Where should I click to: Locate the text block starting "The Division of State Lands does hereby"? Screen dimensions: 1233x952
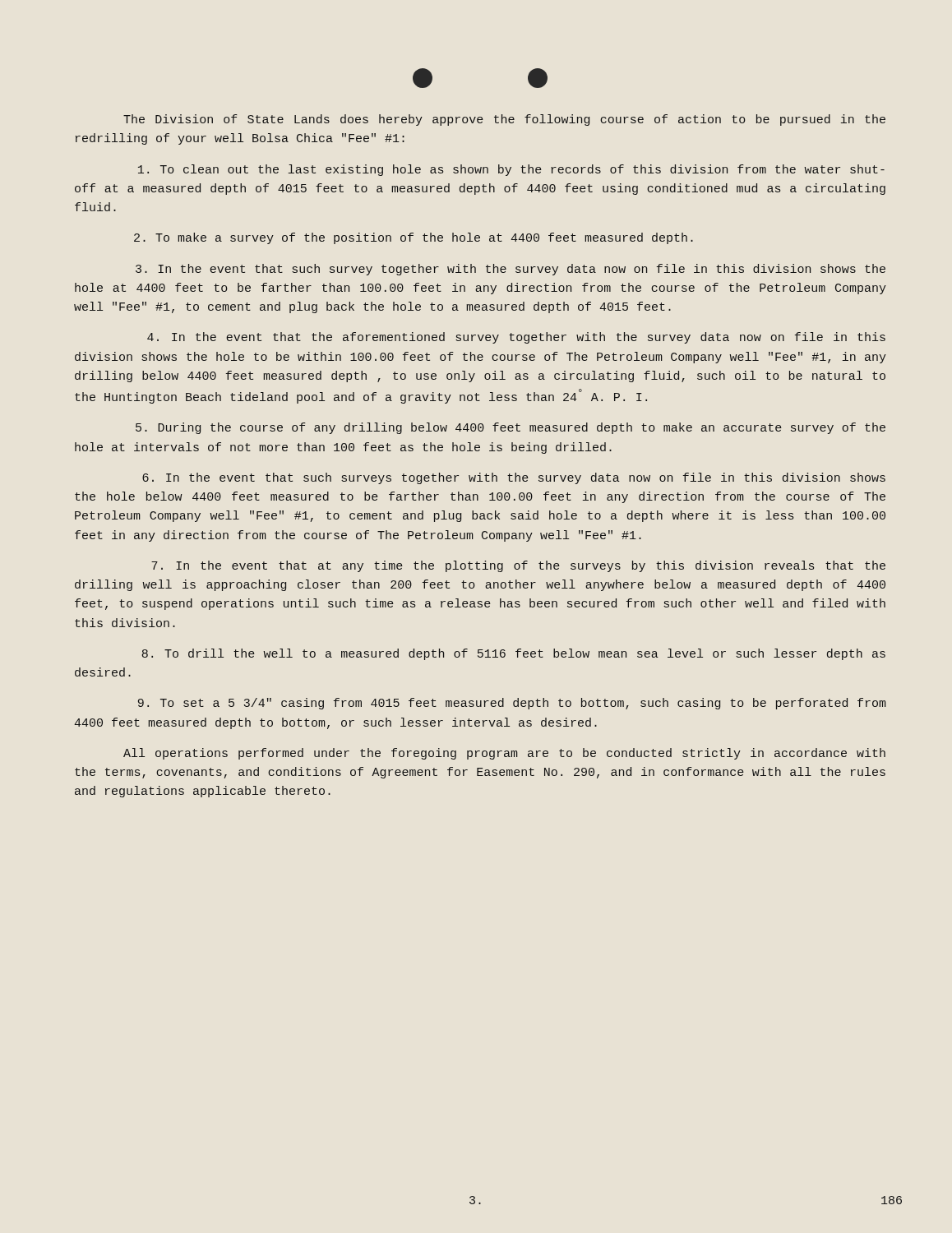[x=480, y=130]
